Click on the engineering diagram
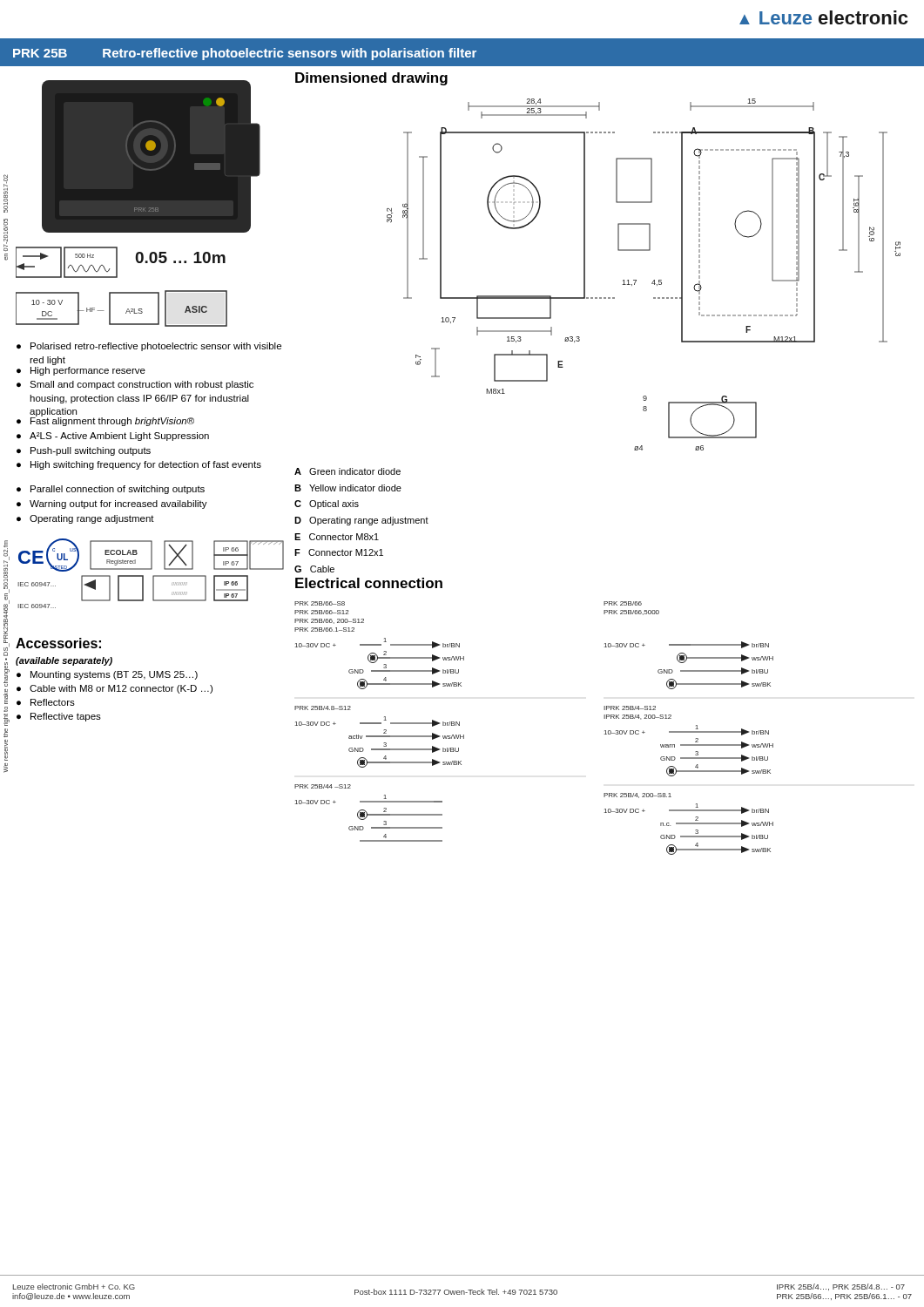 click(606, 272)
